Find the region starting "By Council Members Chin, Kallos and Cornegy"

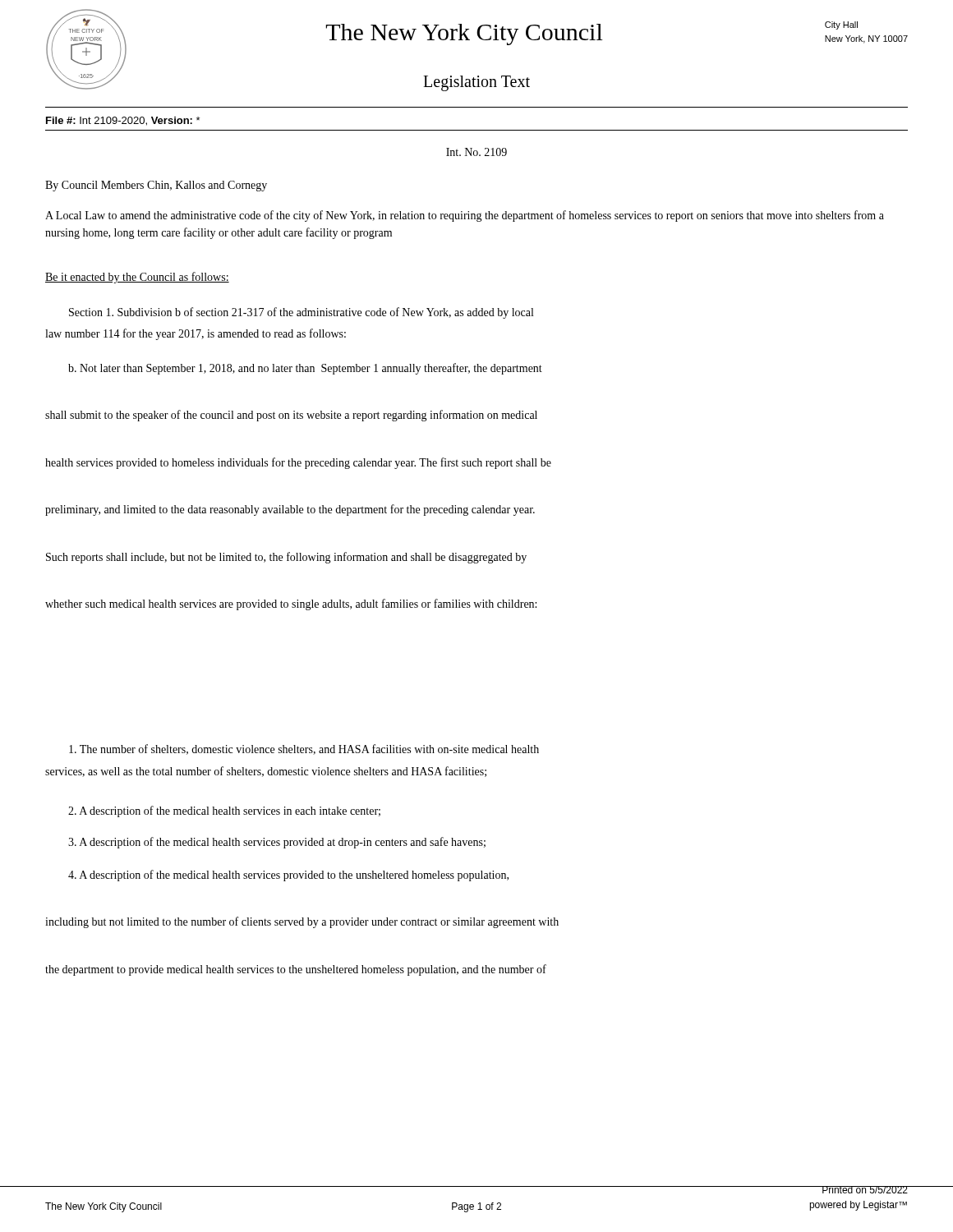tap(156, 185)
